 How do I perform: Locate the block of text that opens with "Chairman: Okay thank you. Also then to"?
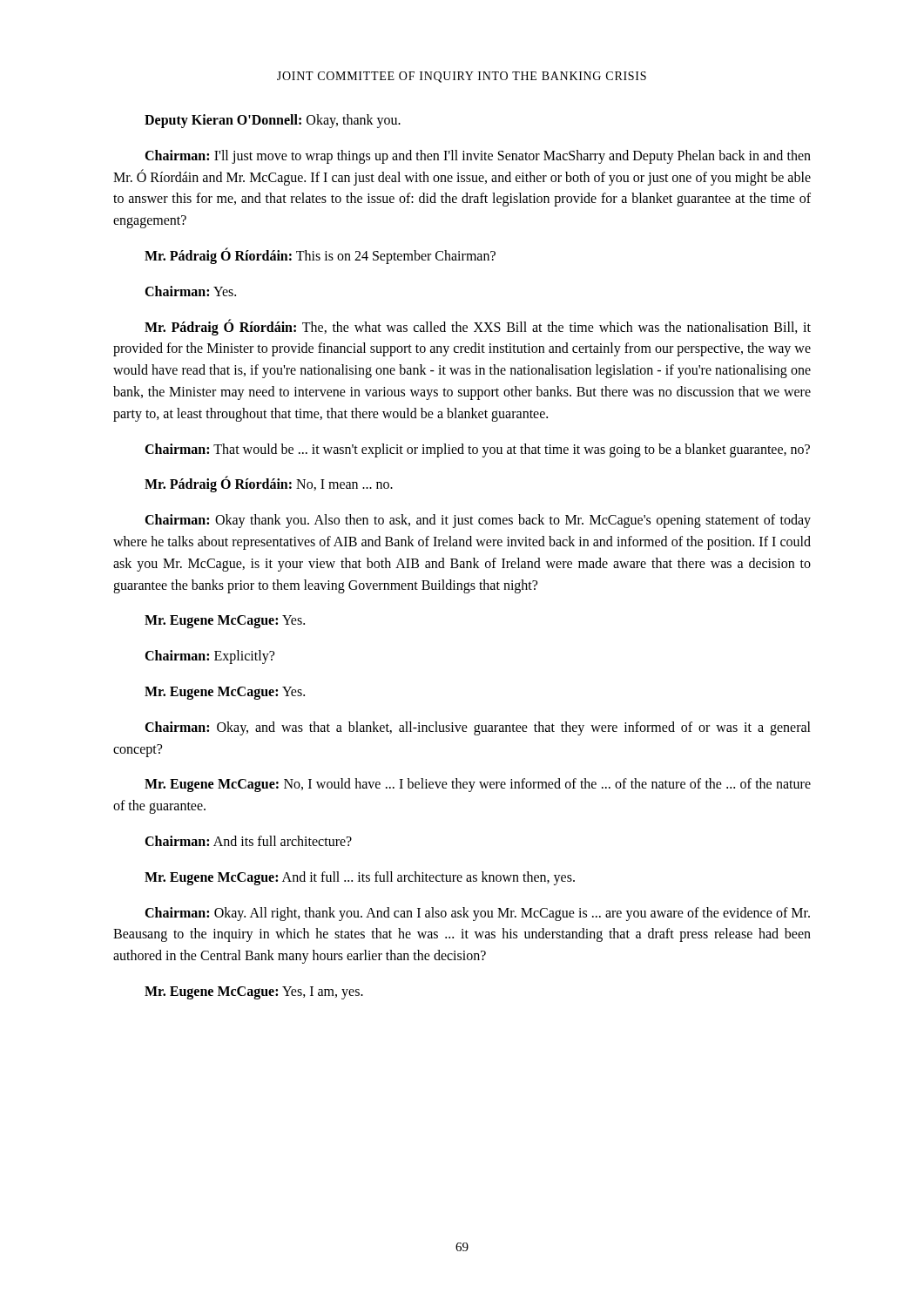point(462,552)
